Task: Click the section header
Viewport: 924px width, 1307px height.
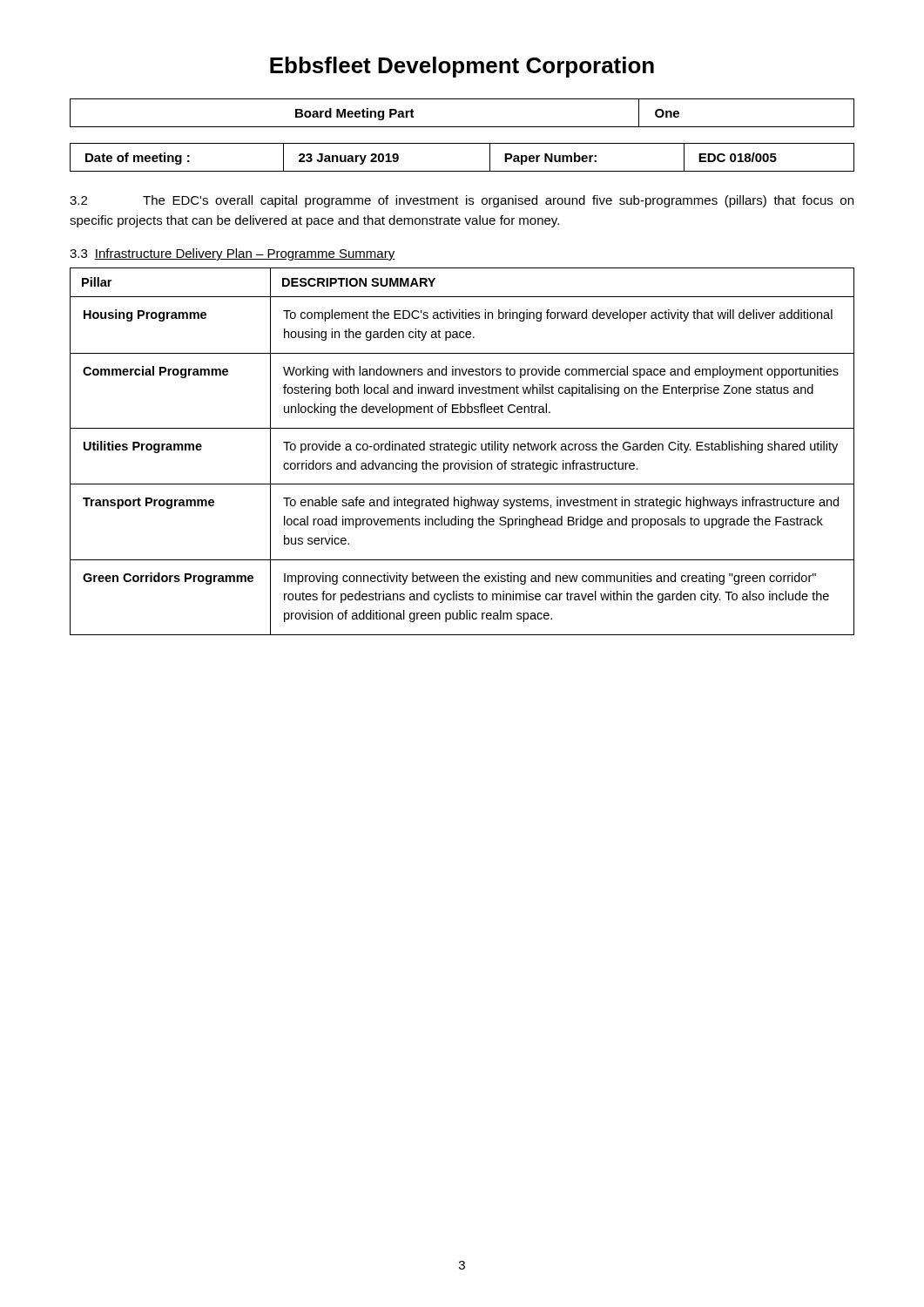Action: [x=232, y=253]
